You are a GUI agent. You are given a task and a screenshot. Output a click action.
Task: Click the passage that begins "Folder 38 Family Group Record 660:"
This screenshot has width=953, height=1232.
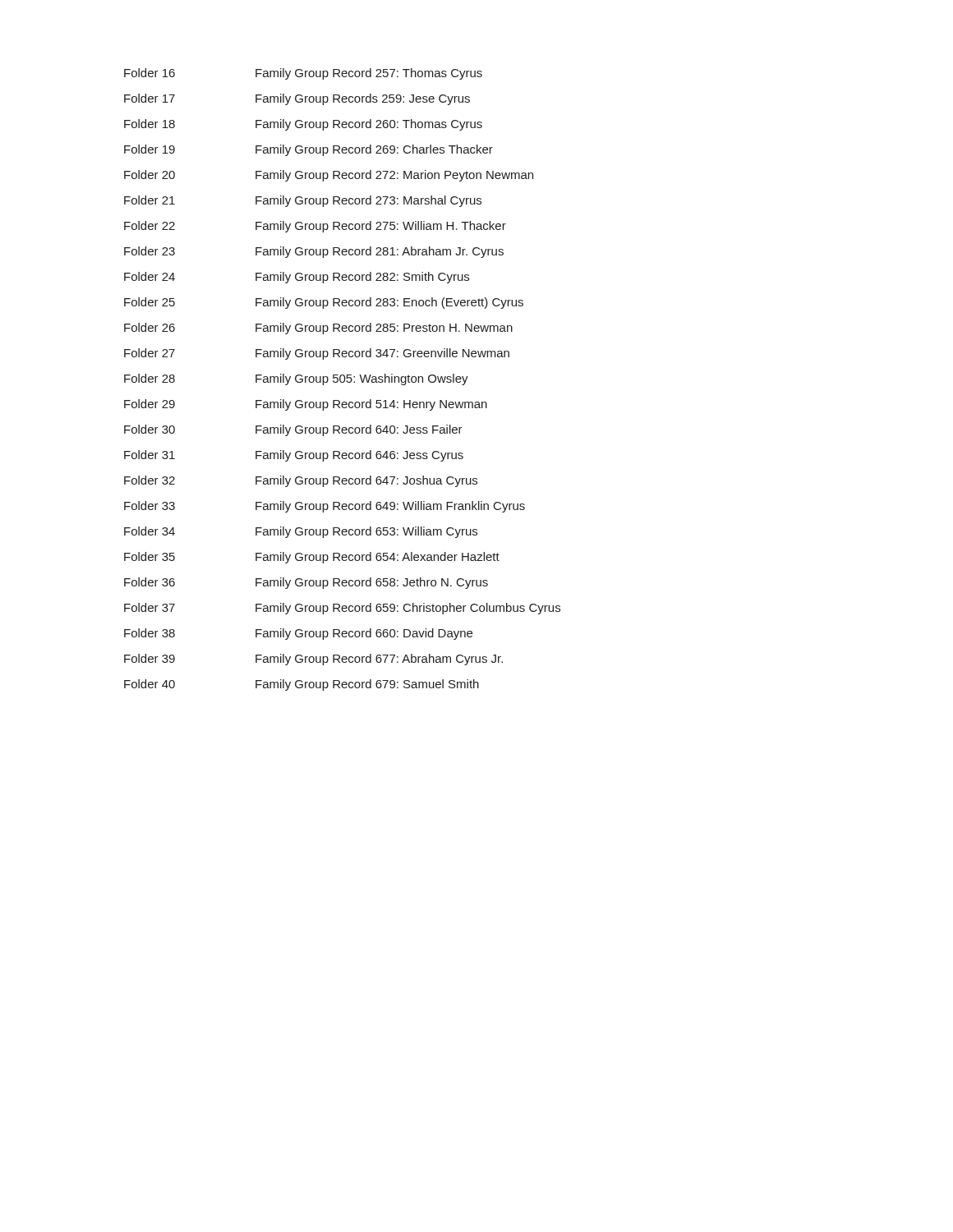476,633
